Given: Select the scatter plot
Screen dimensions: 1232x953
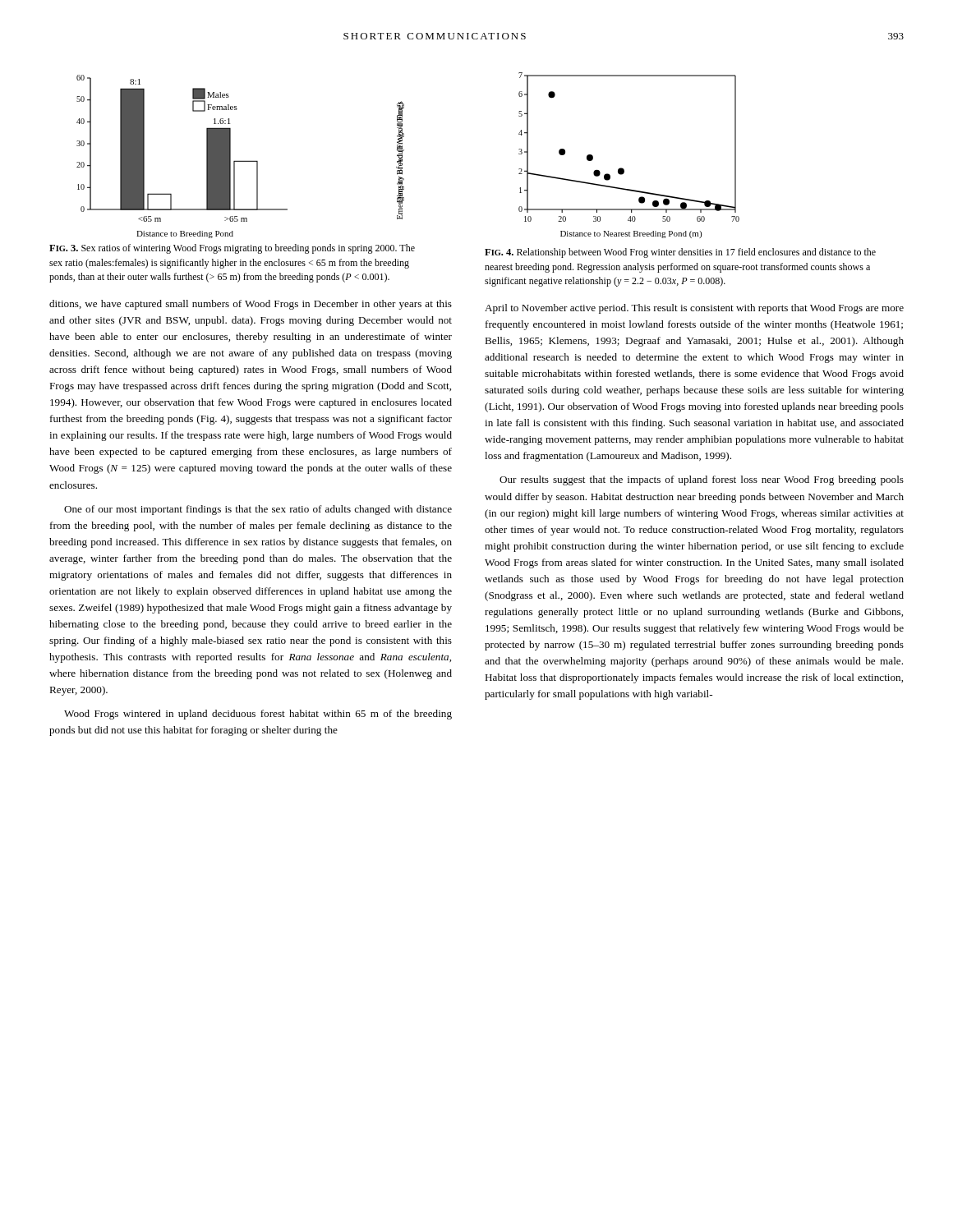Looking at the screenshot, I should (x=694, y=154).
